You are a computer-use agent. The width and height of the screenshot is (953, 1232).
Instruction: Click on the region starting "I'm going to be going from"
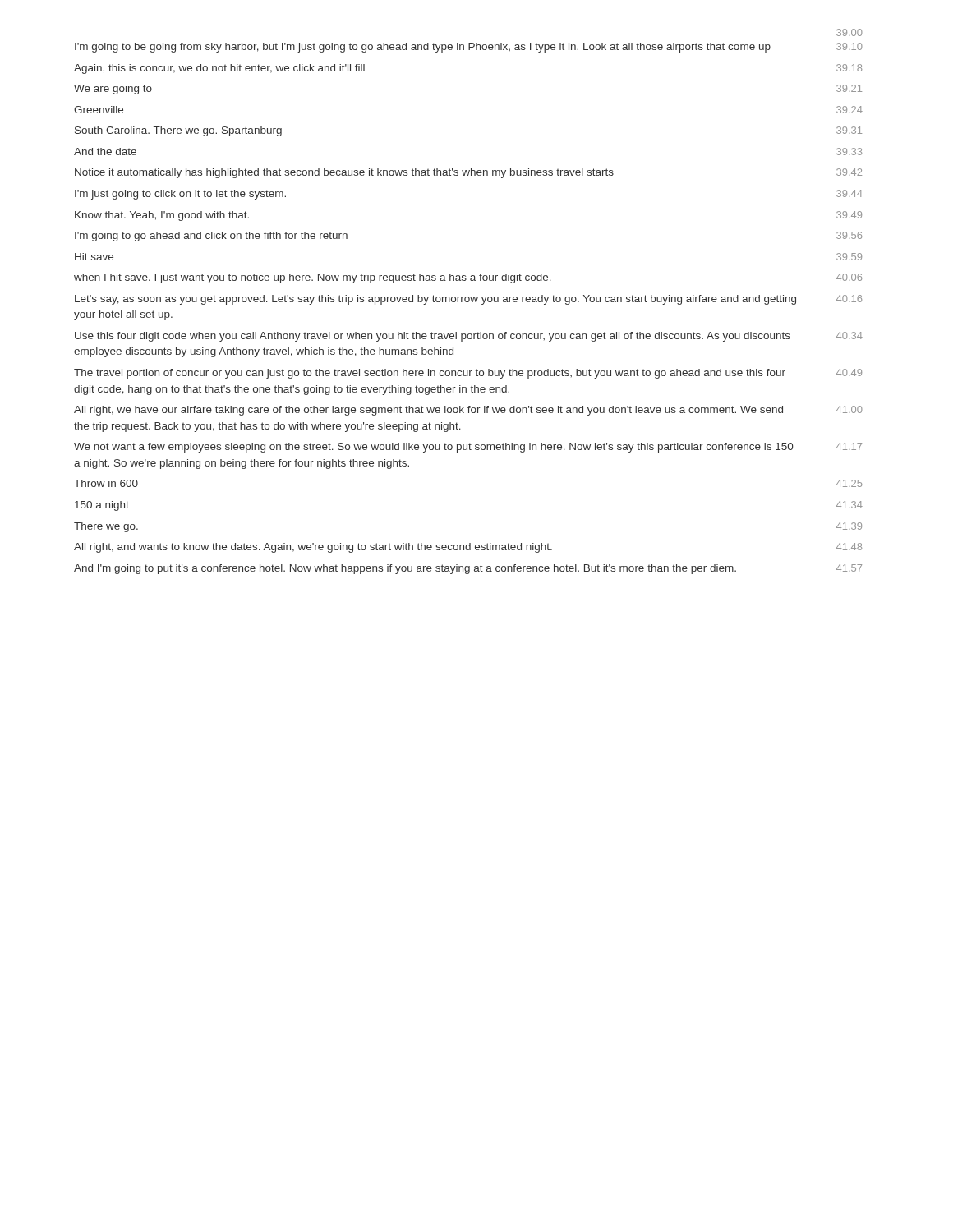coord(468,47)
